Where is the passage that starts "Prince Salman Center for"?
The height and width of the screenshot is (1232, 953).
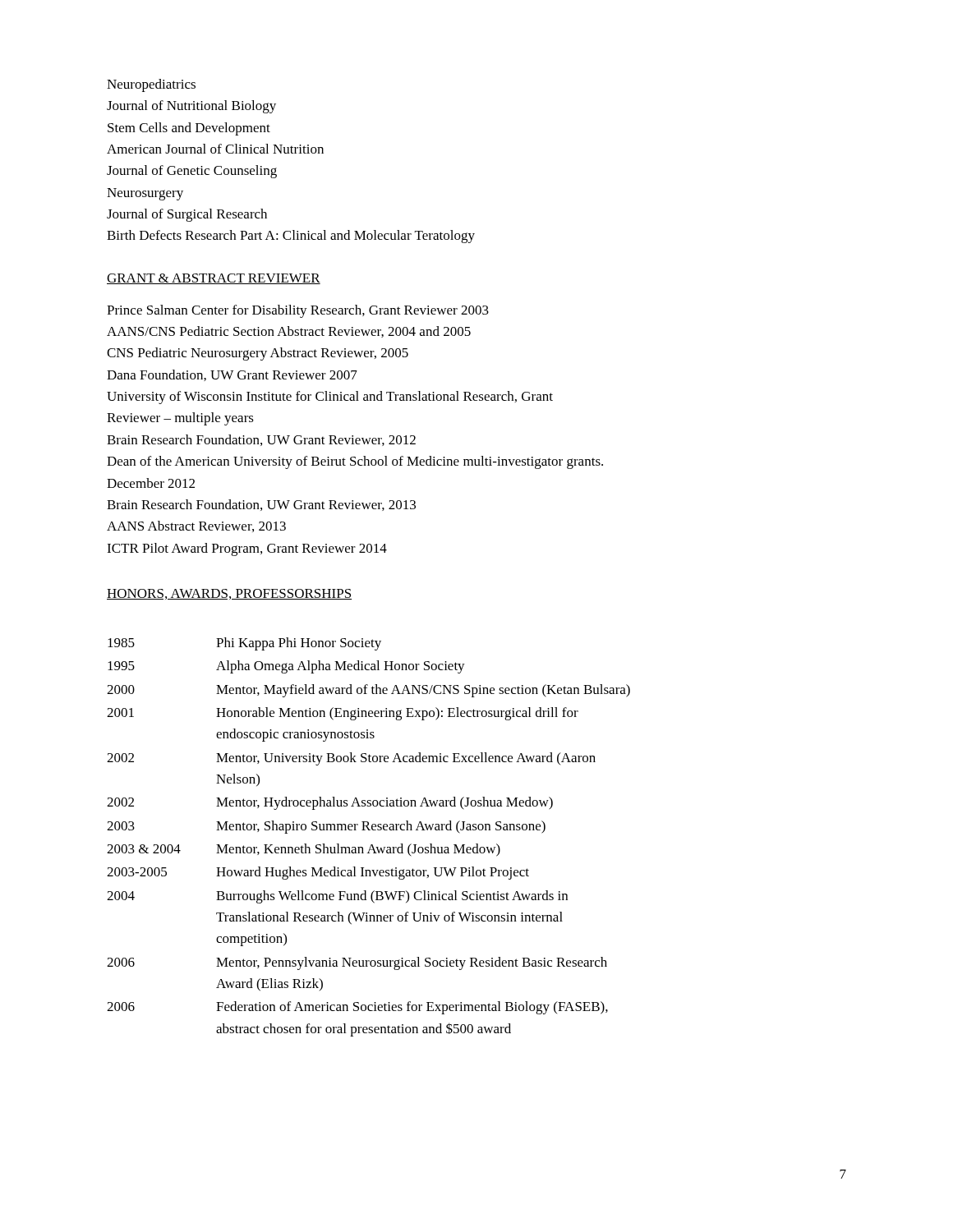point(298,311)
